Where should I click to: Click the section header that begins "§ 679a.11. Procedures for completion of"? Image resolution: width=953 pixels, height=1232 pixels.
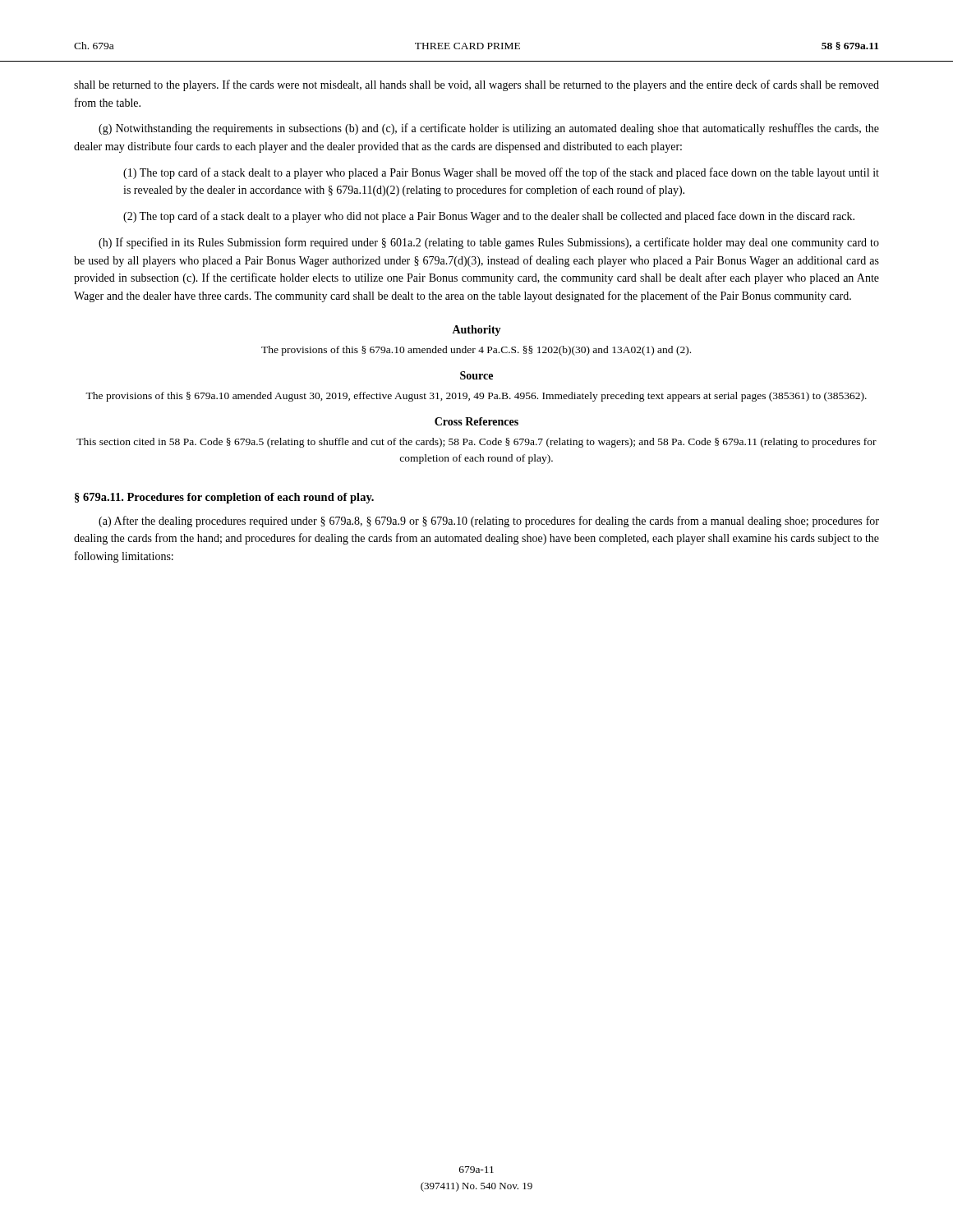click(224, 497)
